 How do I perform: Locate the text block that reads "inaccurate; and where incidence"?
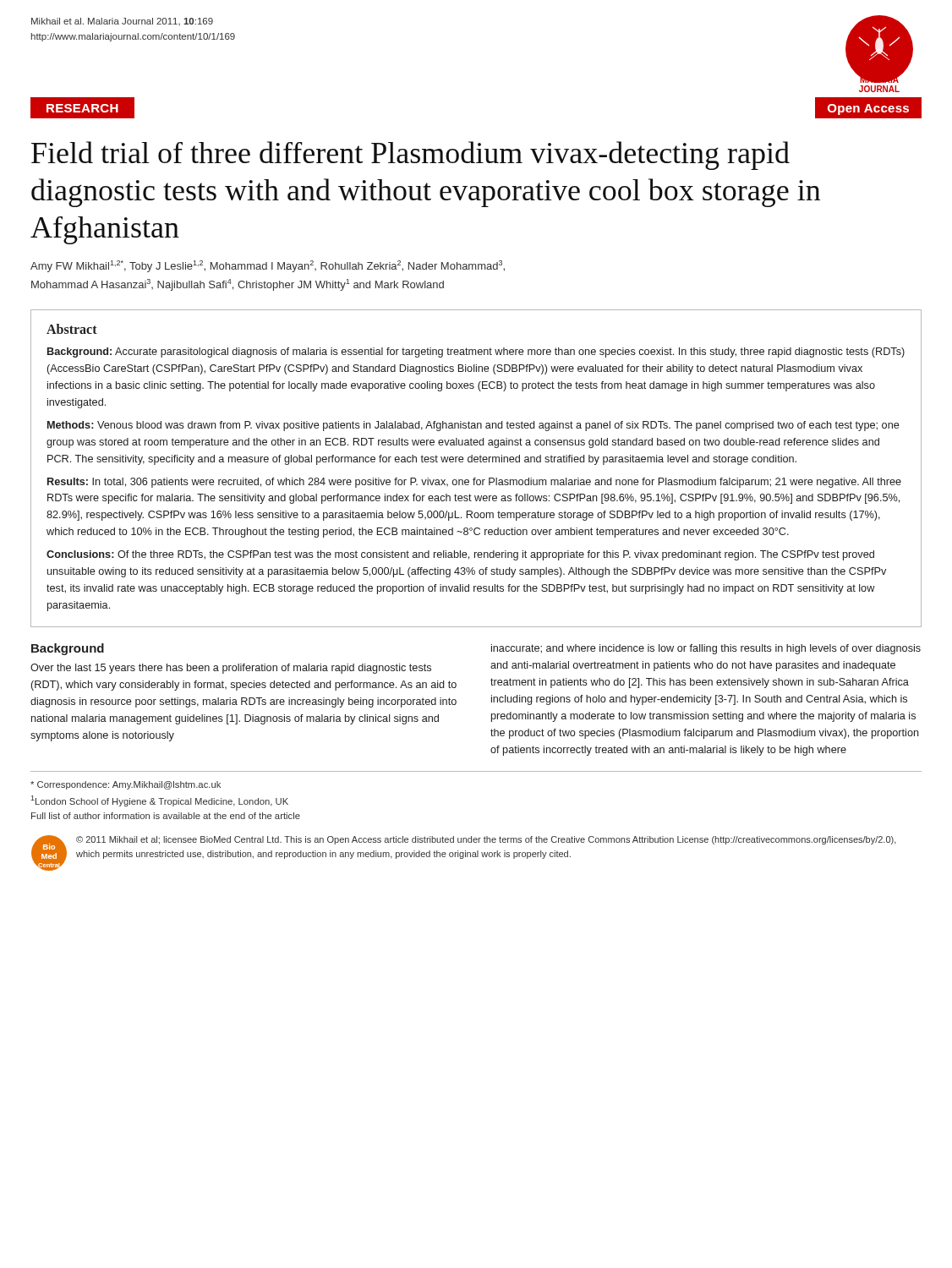pyautogui.click(x=706, y=699)
